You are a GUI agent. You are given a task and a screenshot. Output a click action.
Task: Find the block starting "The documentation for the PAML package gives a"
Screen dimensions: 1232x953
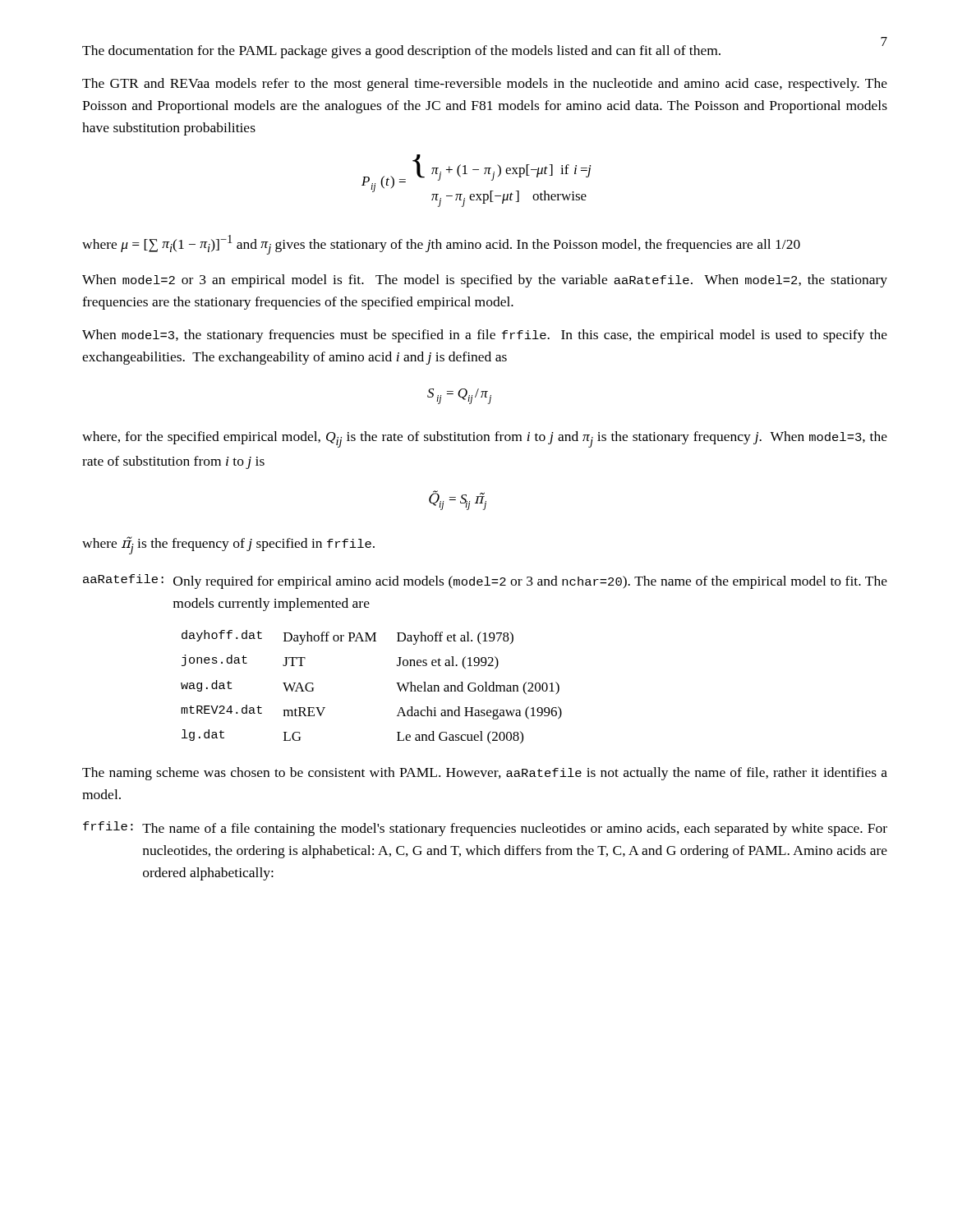(485, 51)
